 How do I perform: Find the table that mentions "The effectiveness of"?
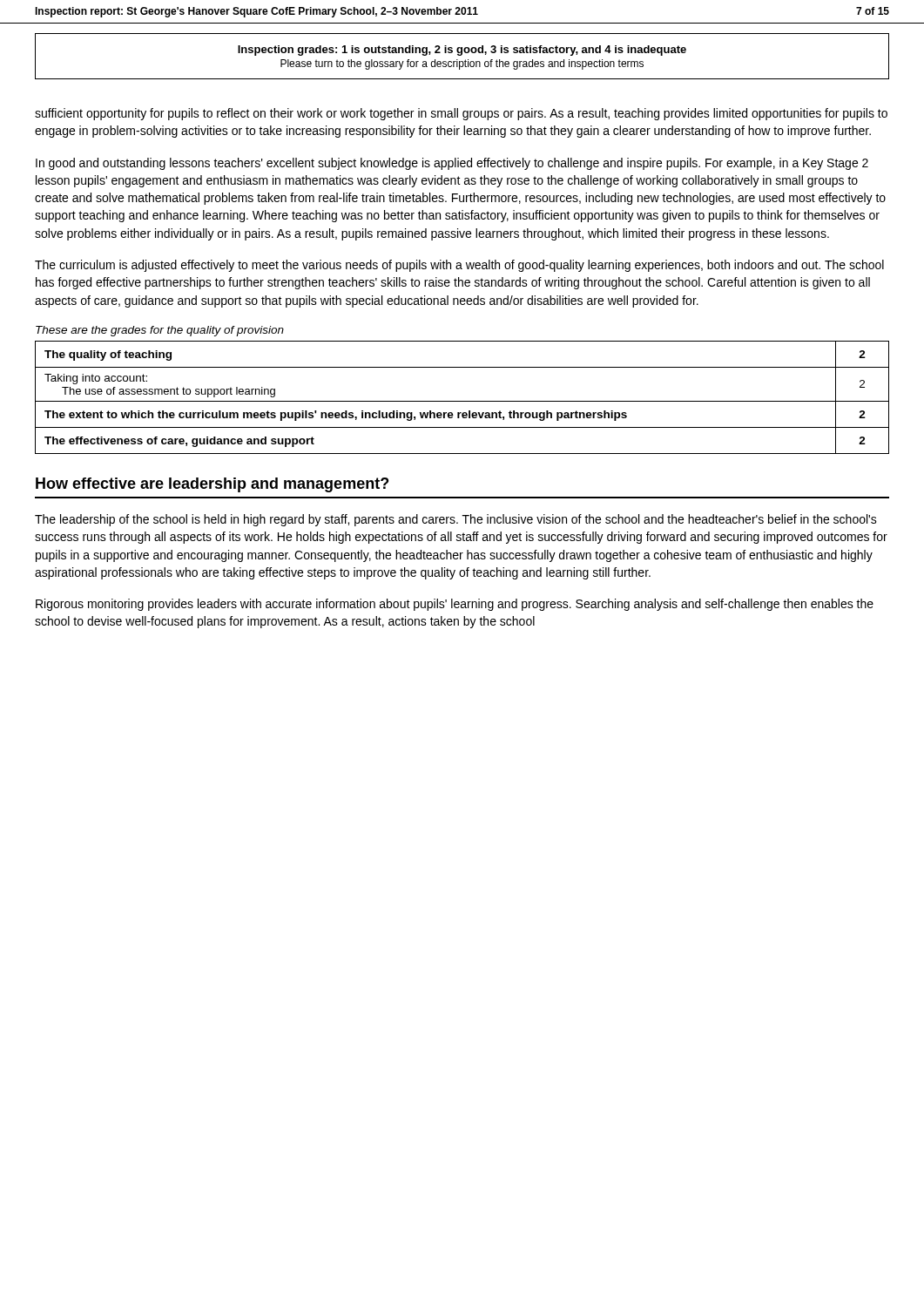point(462,397)
